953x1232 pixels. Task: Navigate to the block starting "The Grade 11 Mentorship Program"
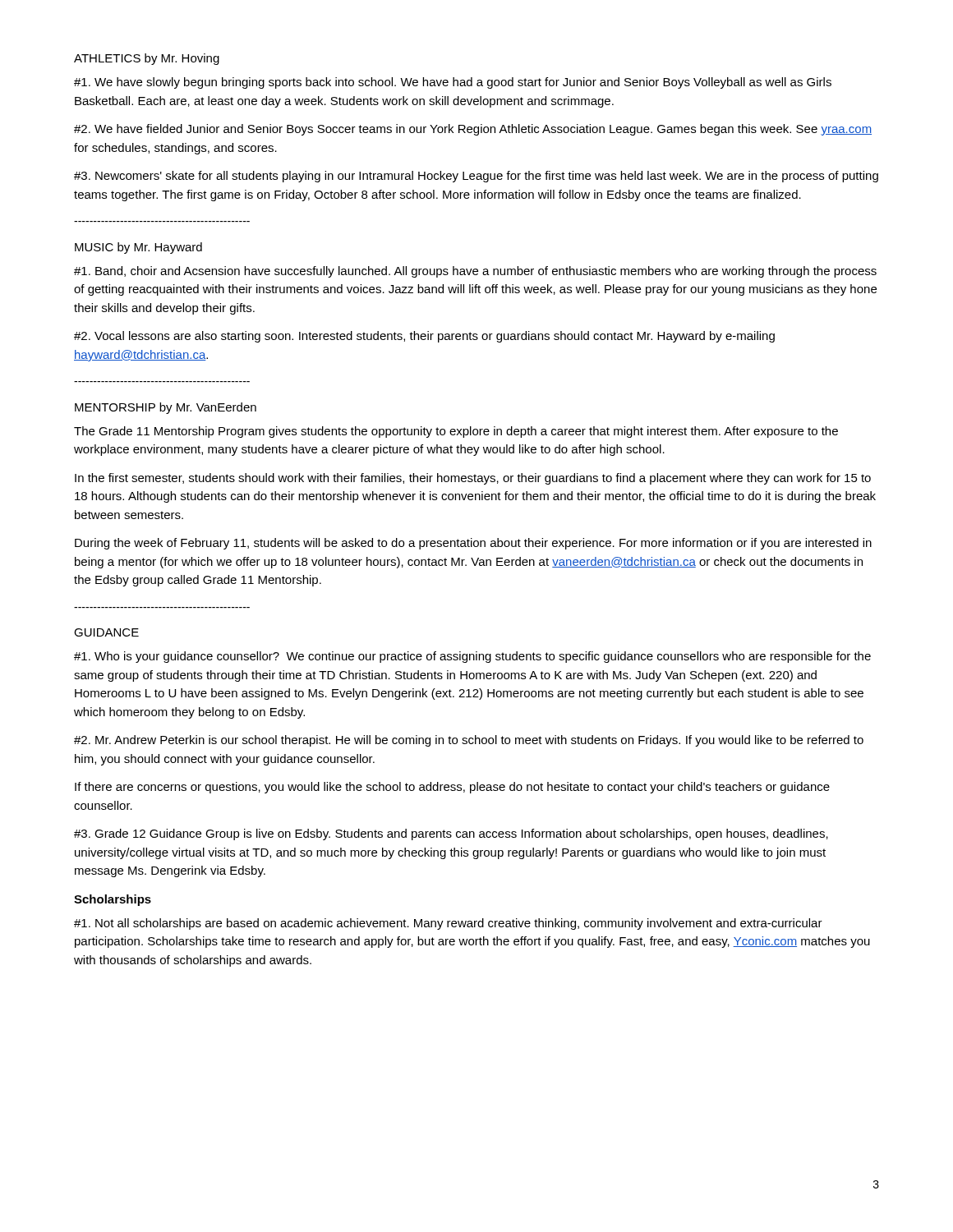click(x=456, y=440)
